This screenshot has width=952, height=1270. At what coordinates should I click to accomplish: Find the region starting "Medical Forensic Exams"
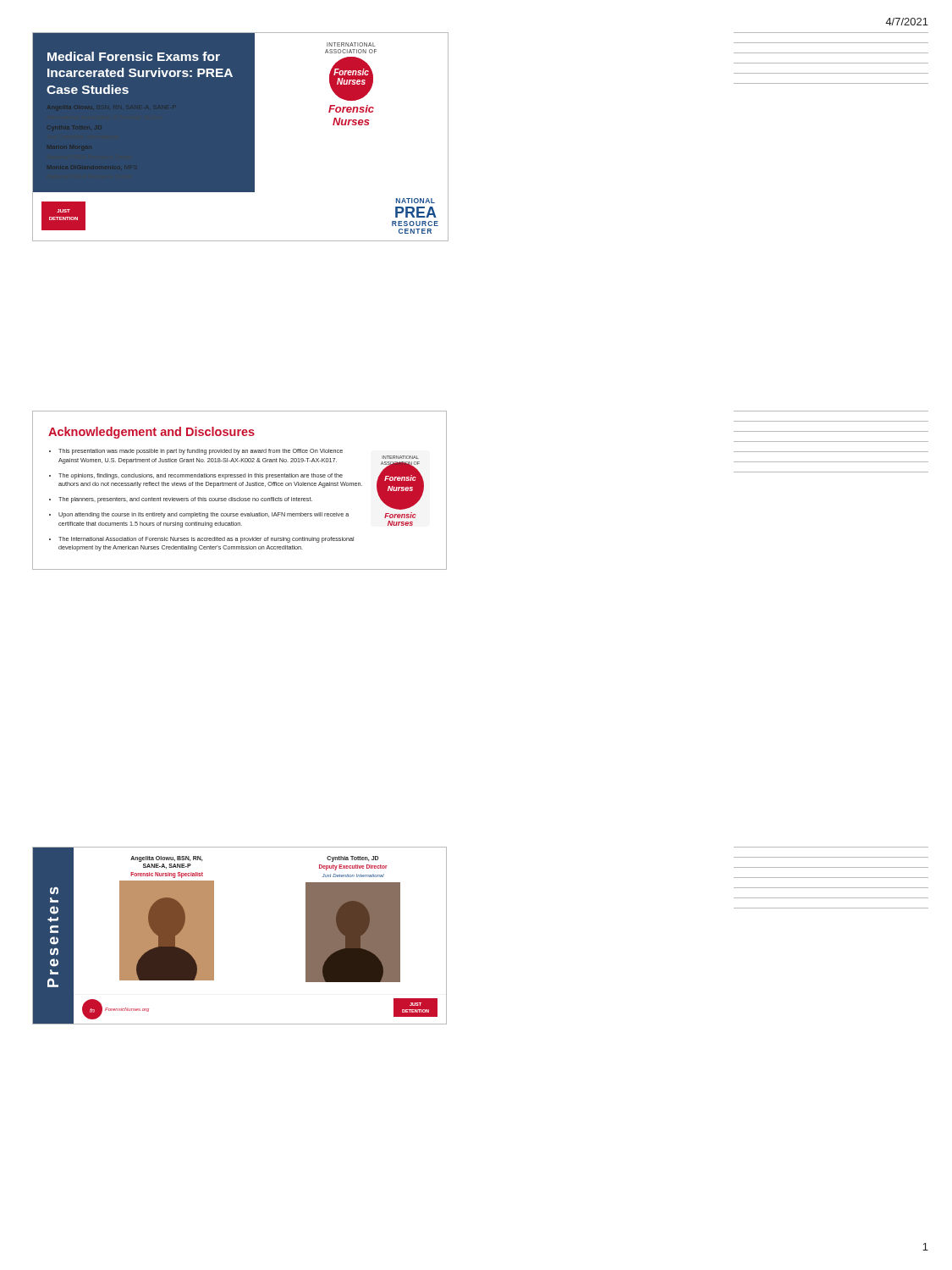pos(240,137)
